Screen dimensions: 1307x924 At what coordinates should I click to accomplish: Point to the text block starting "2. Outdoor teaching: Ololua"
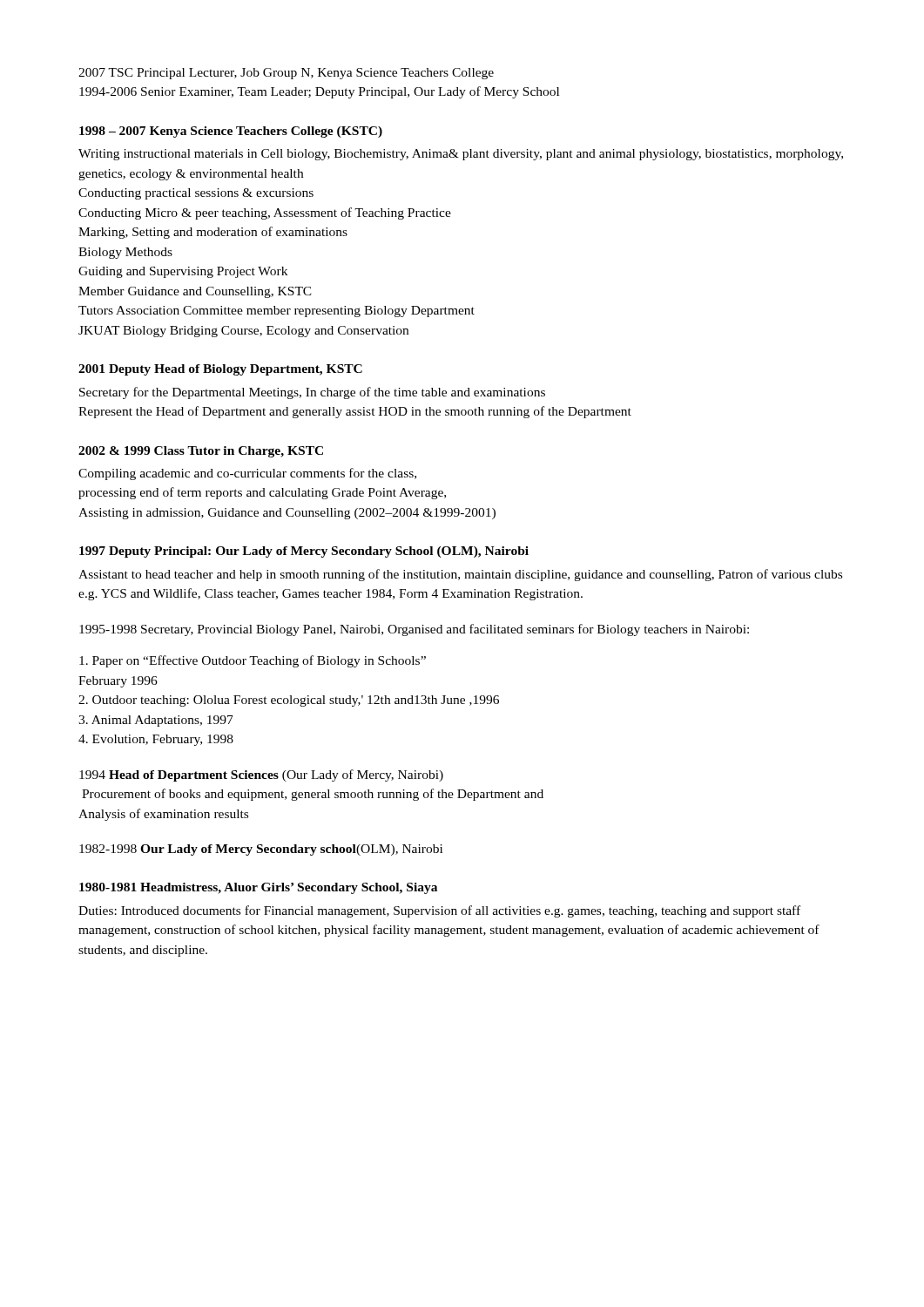click(x=289, y=699)
